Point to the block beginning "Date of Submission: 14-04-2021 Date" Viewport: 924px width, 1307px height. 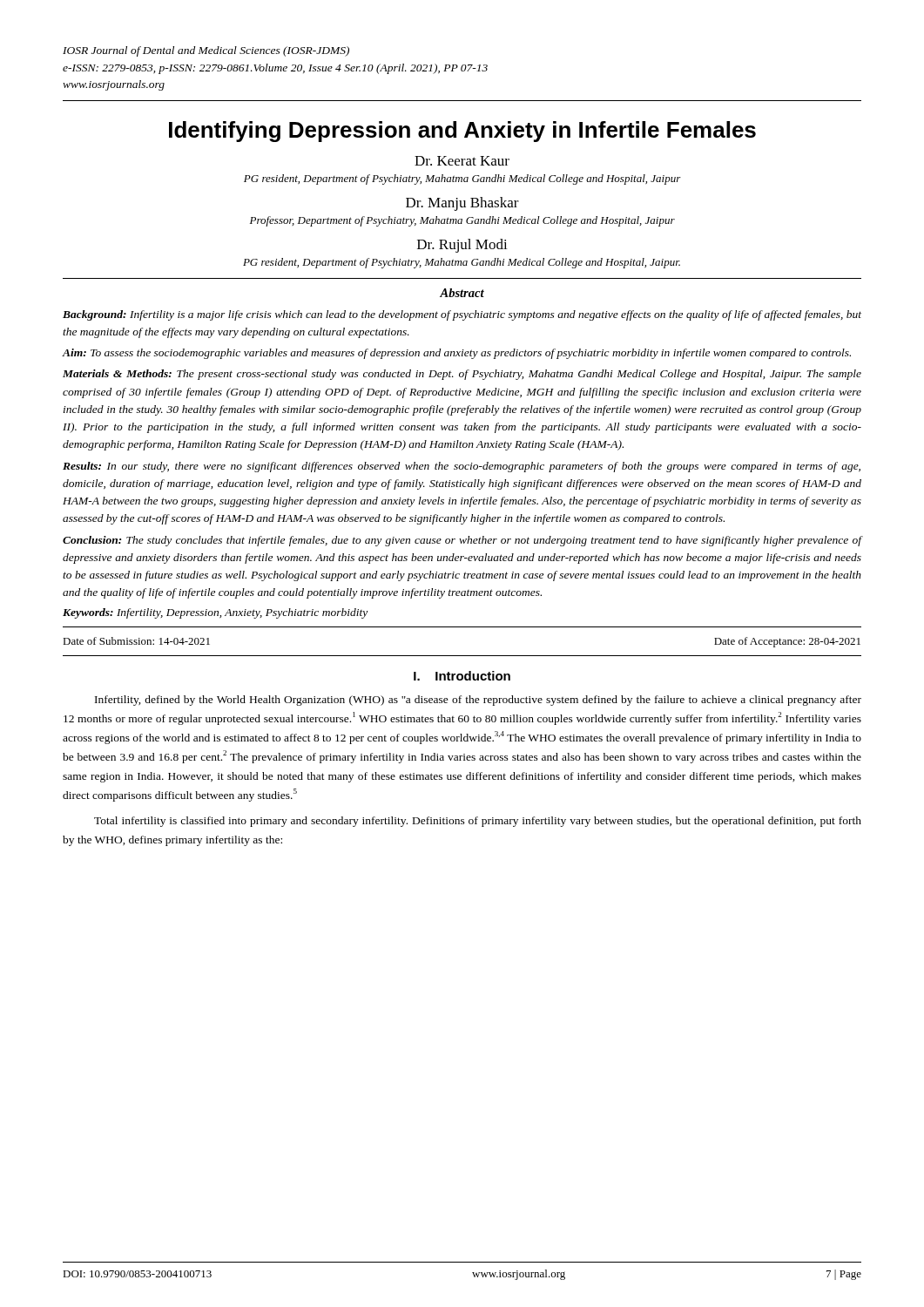coord(135,642)
